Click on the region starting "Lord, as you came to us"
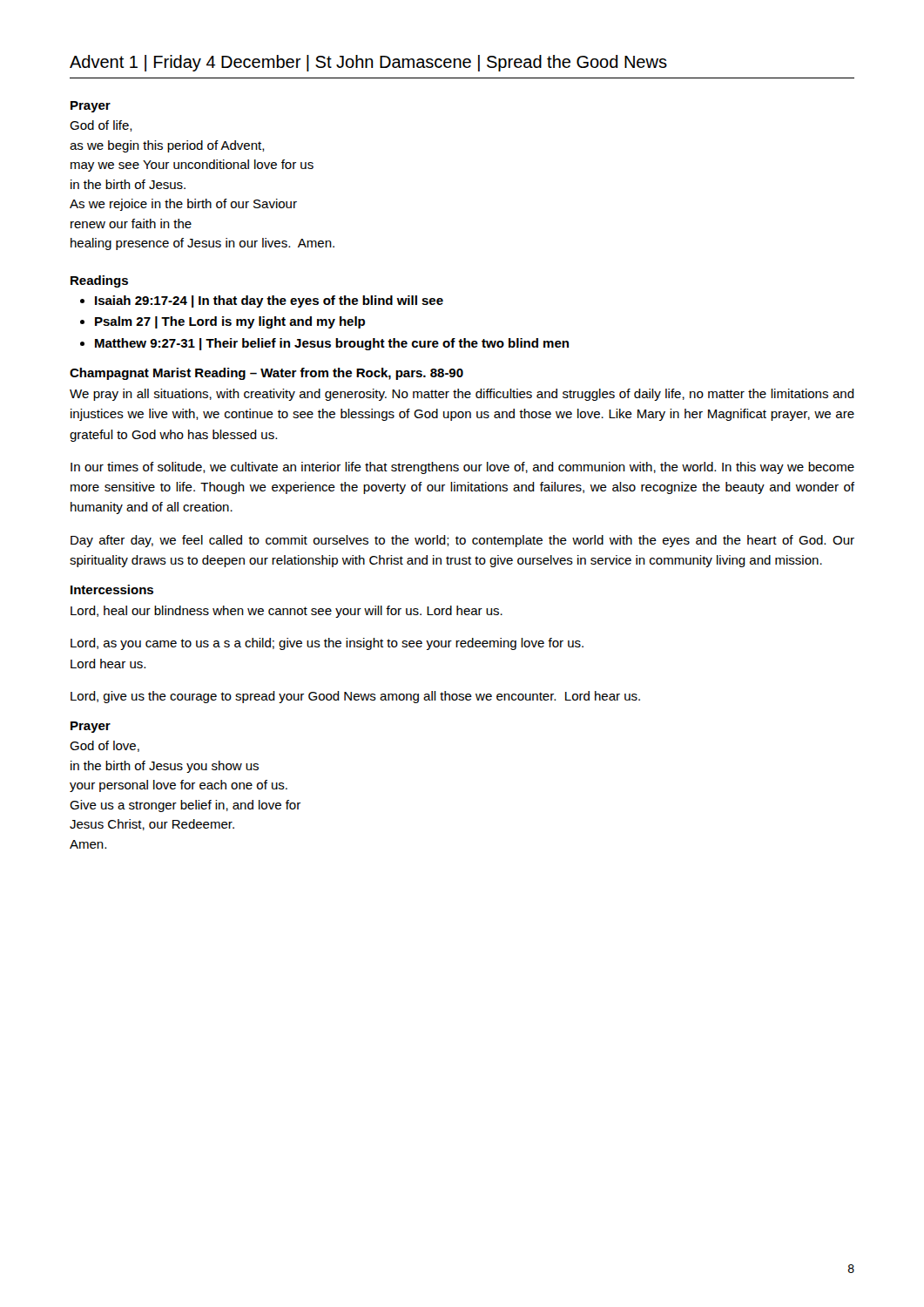Viewport: 924px width, 1307px height. (327, 653)
